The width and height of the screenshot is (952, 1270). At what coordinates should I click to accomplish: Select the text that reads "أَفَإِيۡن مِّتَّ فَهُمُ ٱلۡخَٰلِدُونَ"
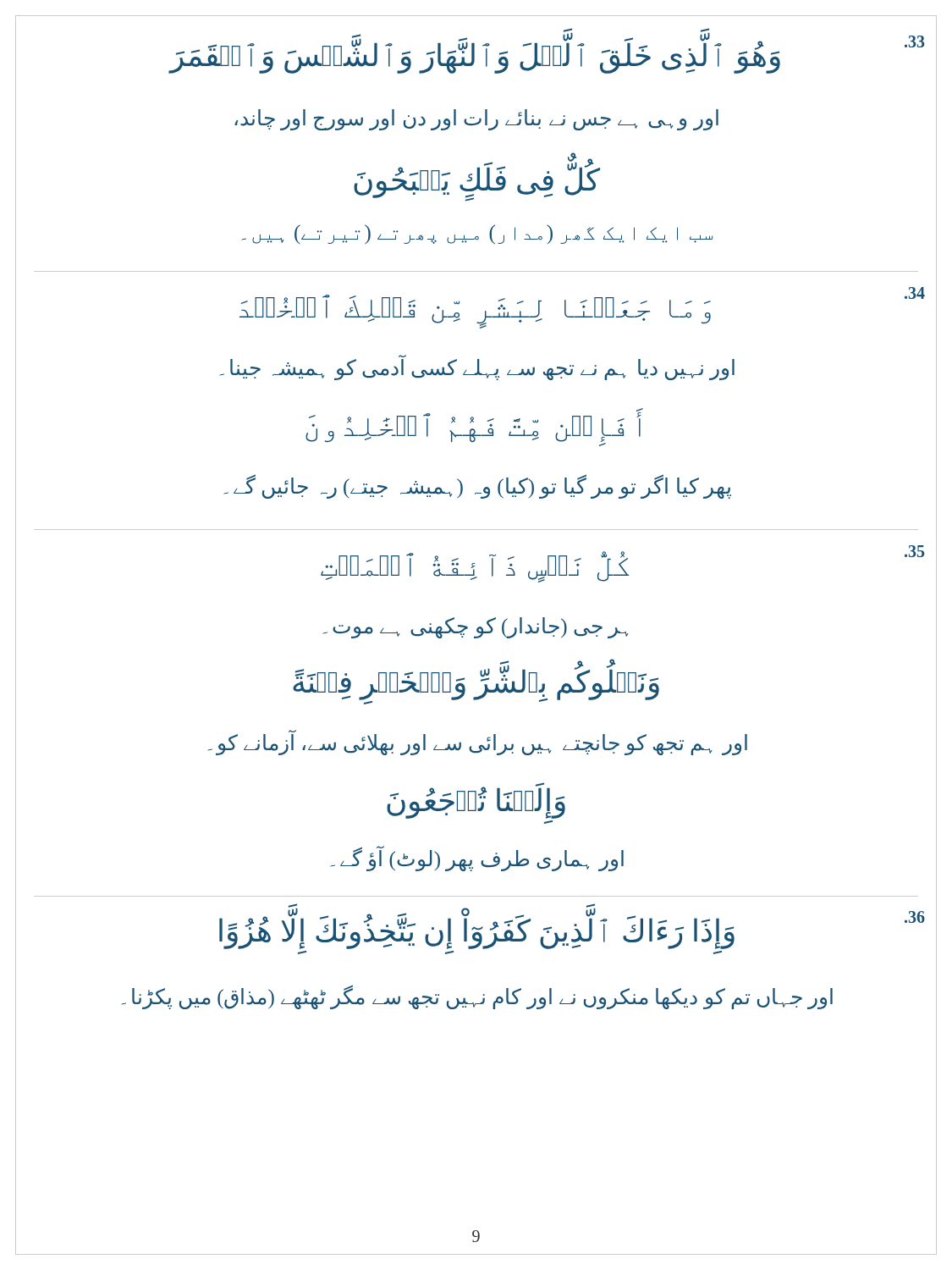pyautogui.click(x=476, y=426)
